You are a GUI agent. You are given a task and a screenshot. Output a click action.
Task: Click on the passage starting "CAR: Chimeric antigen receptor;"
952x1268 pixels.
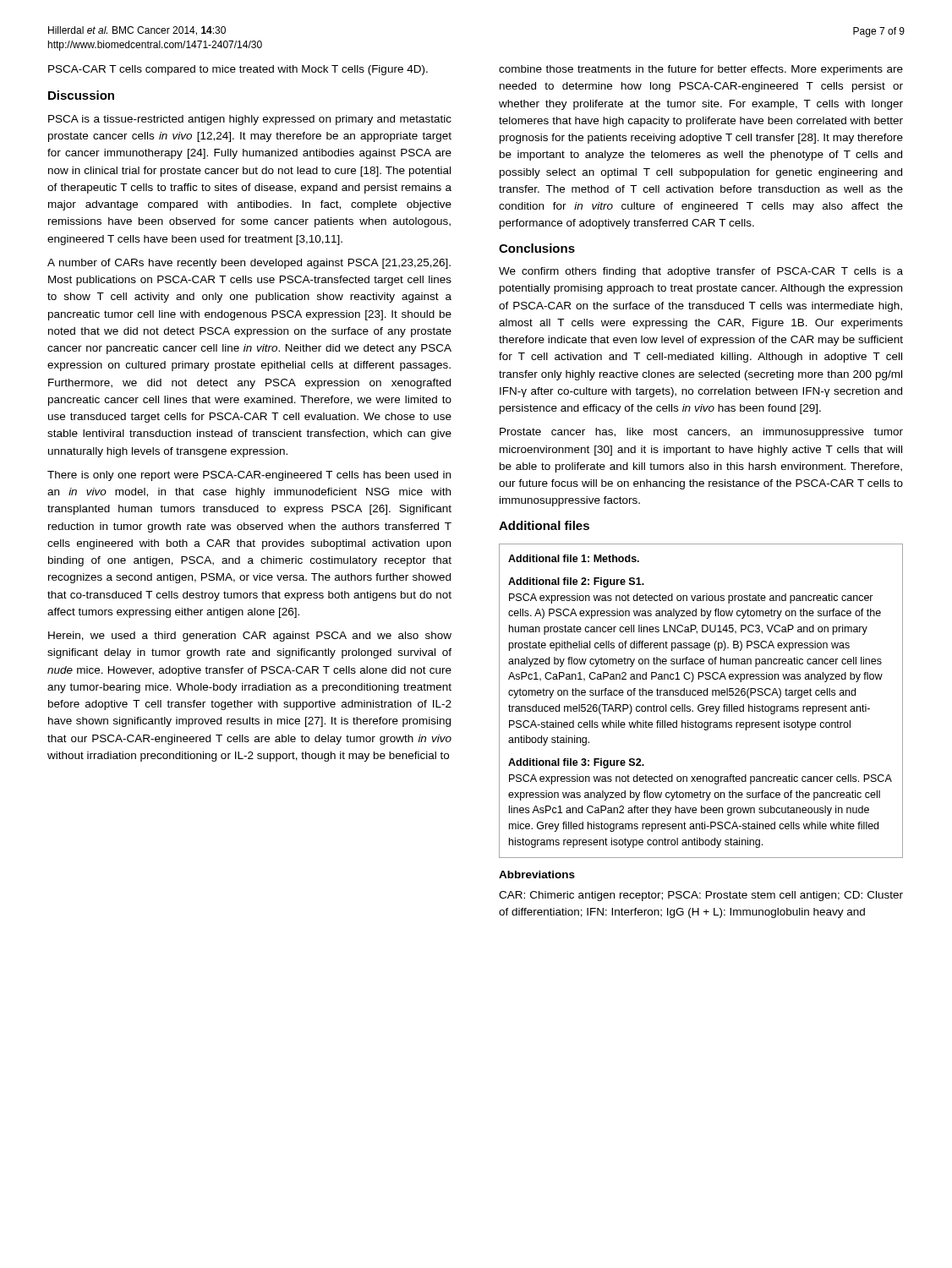(x=701, y=904)
